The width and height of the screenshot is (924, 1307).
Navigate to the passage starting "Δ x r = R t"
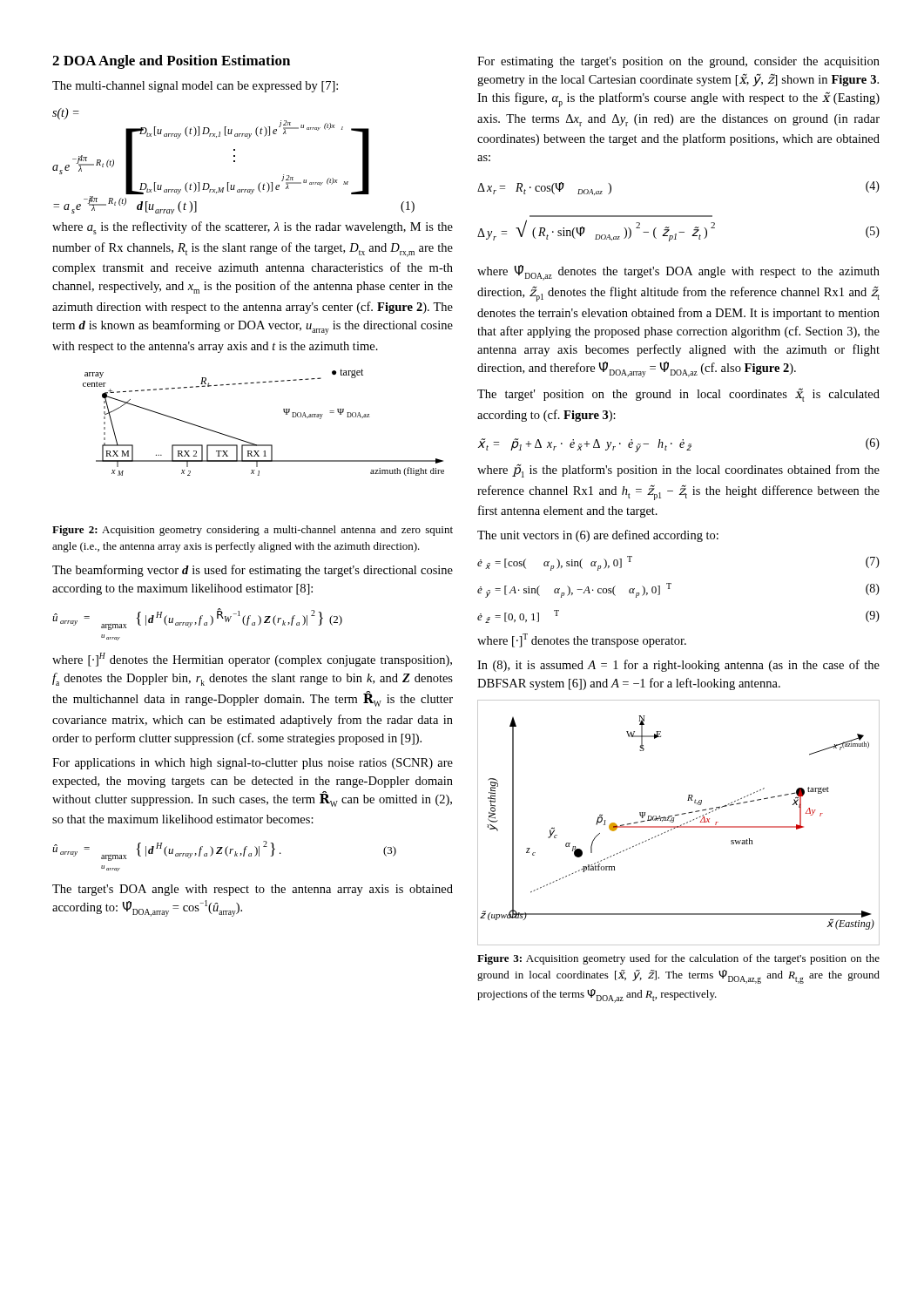pos(545,188)
